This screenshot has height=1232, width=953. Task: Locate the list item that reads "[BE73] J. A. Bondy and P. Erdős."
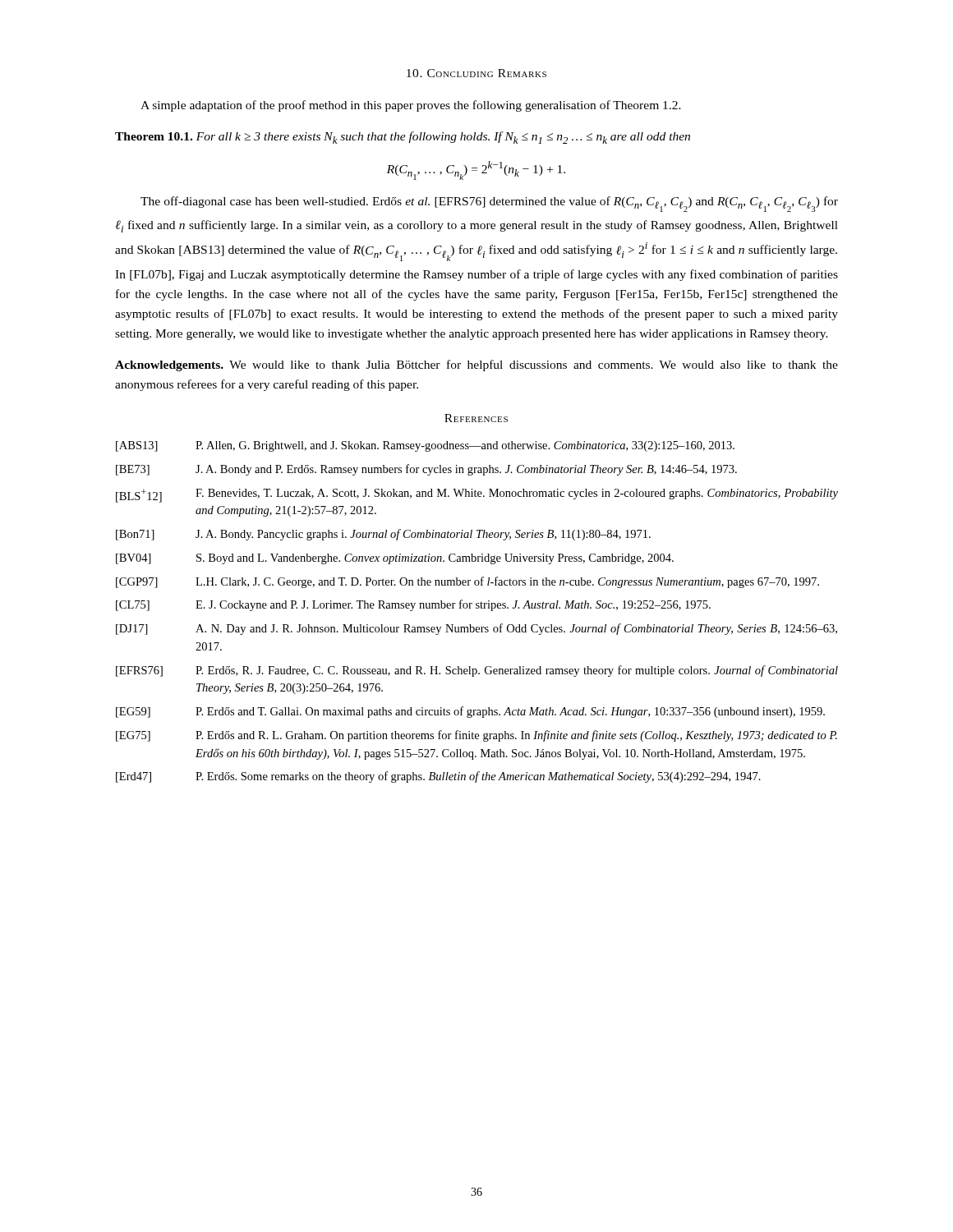coord(476,469)
